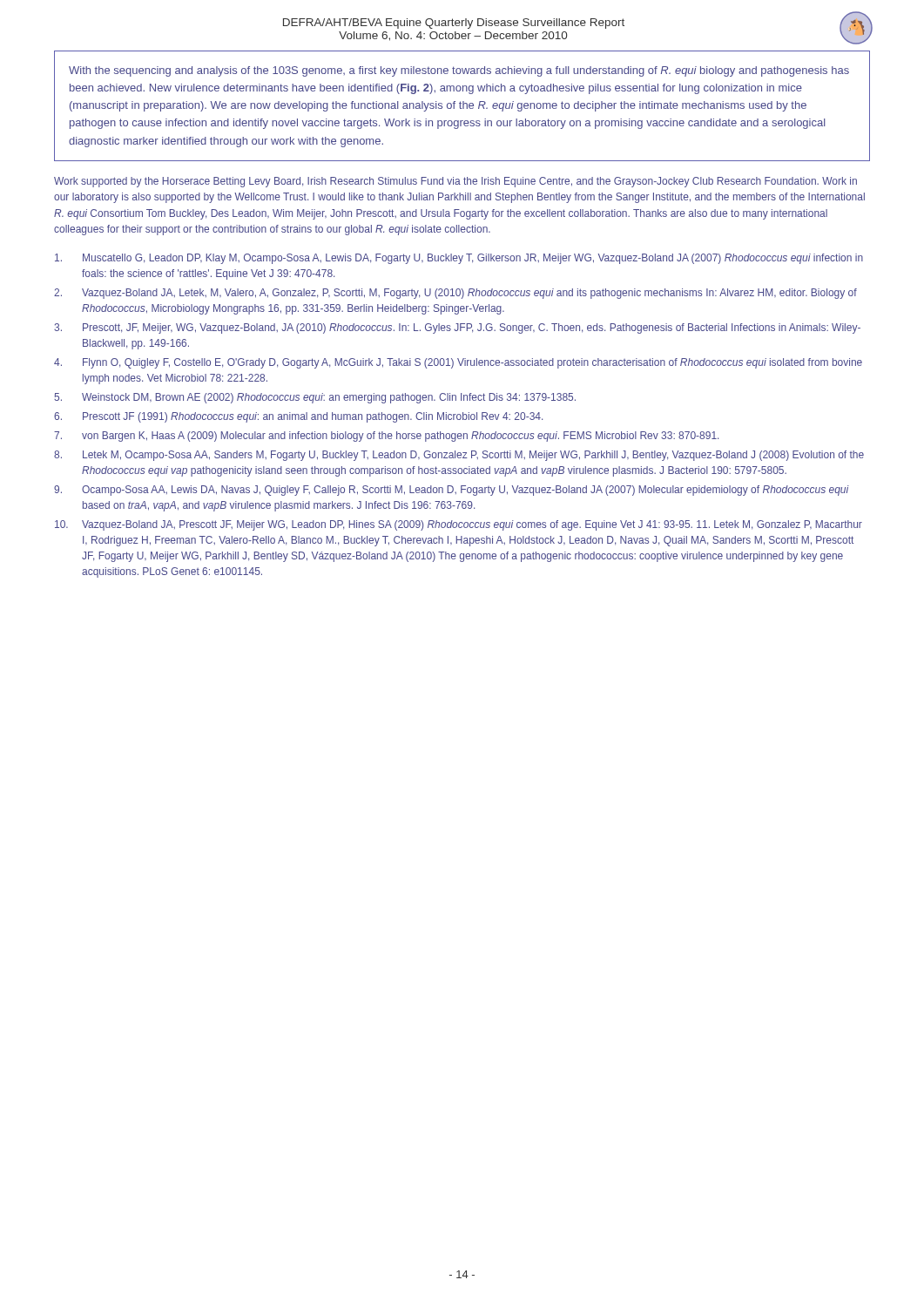This screenshot has height=1307, width=924.
Task: Point to the block beginning "8. Letek M, Ocampo-Sosa AA, Sanders M, Fogarty"
Action: (x=462, y=463)
